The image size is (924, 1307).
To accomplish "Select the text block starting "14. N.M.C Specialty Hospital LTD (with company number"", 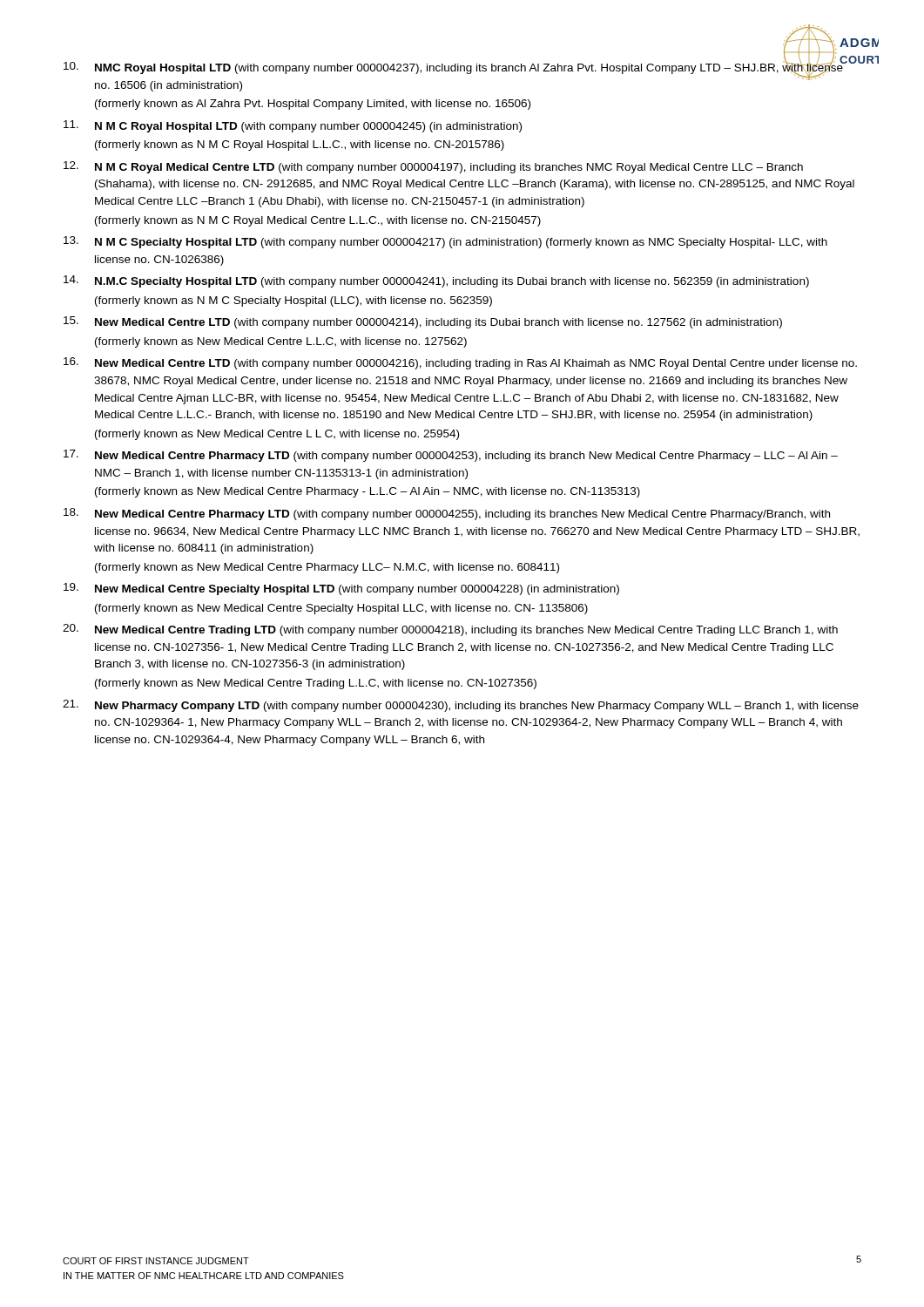I will tap(462, 291).
